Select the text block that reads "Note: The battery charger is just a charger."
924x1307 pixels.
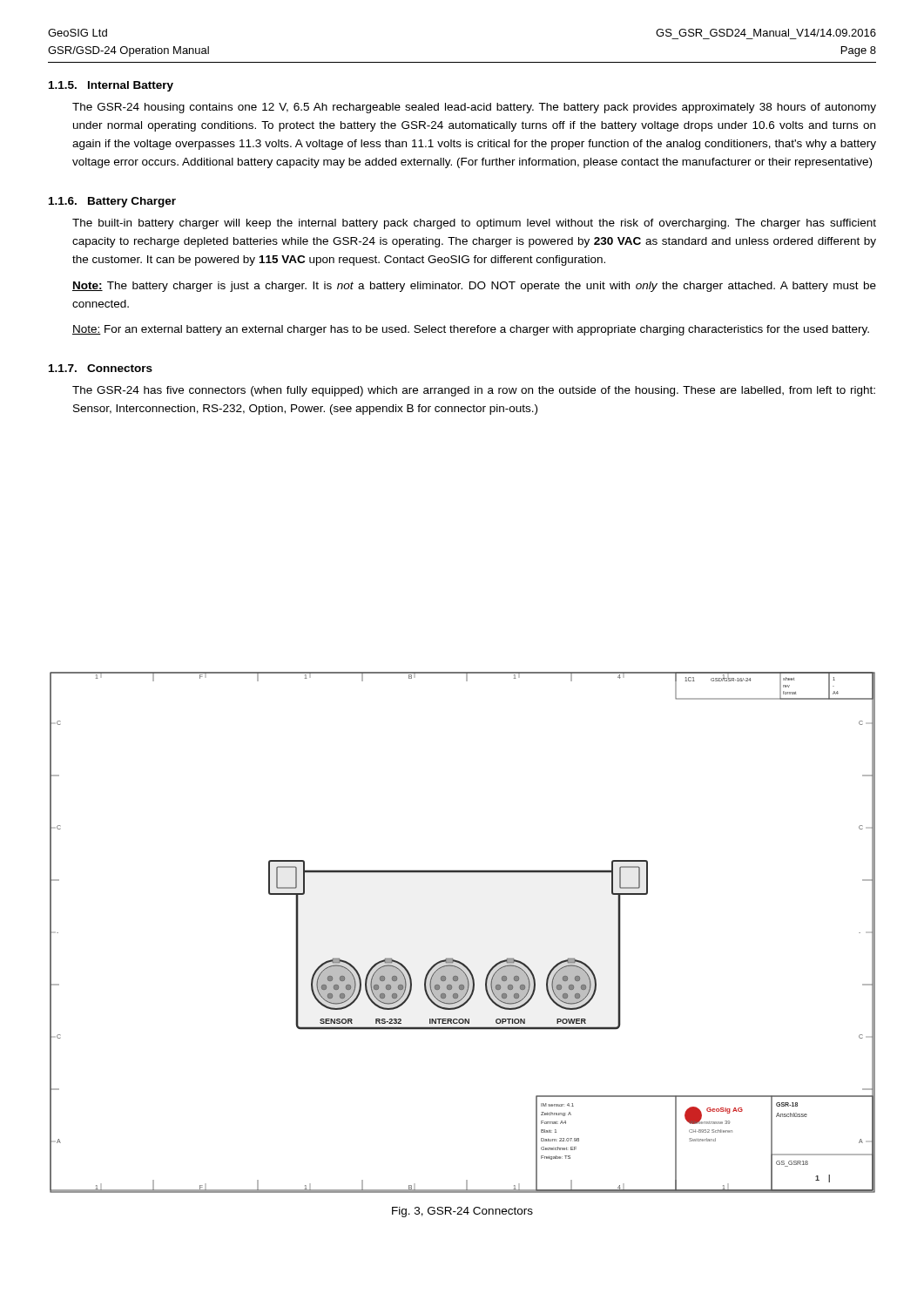[474, 295]
